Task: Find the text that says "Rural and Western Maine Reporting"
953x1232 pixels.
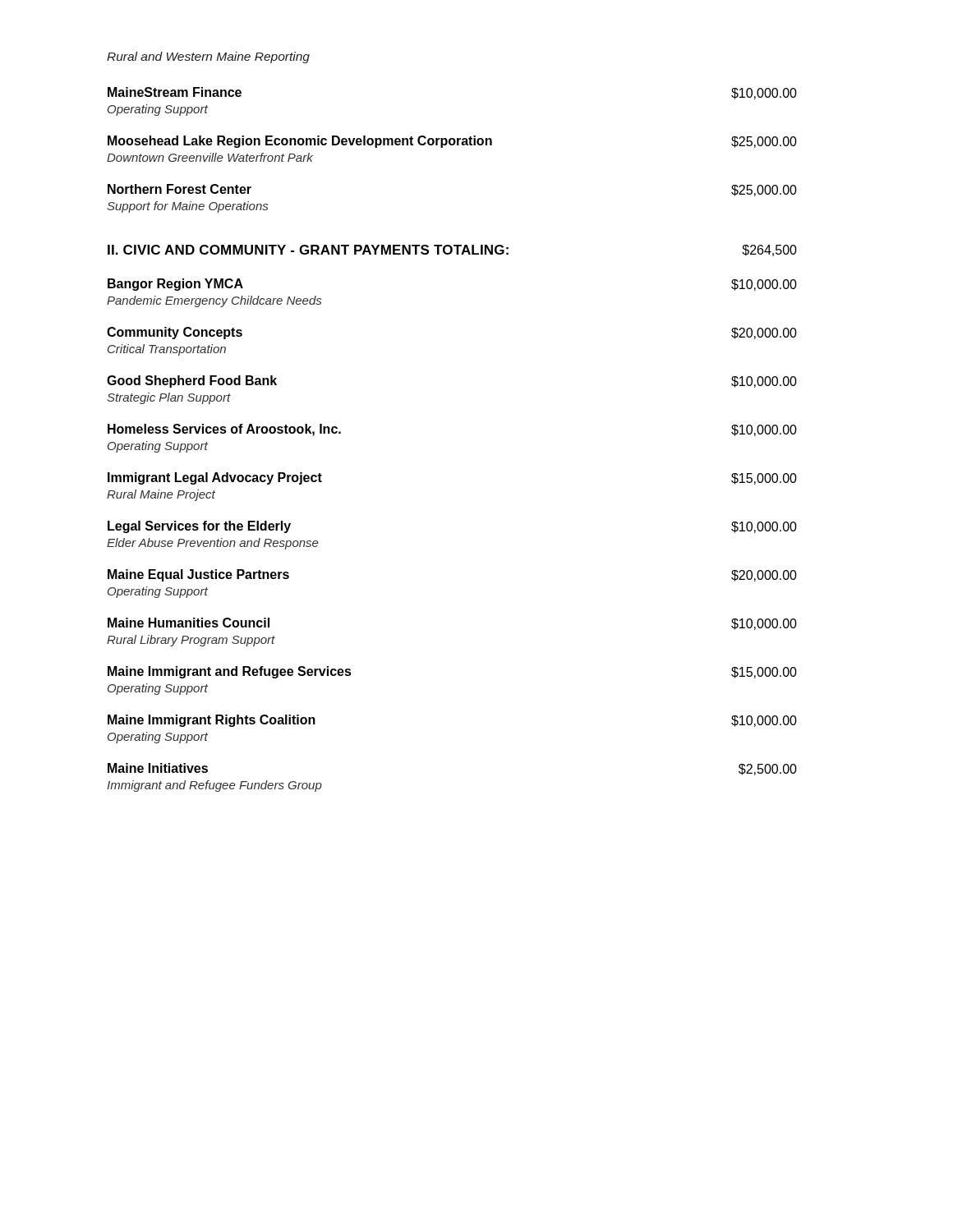Action: (208, 56)
